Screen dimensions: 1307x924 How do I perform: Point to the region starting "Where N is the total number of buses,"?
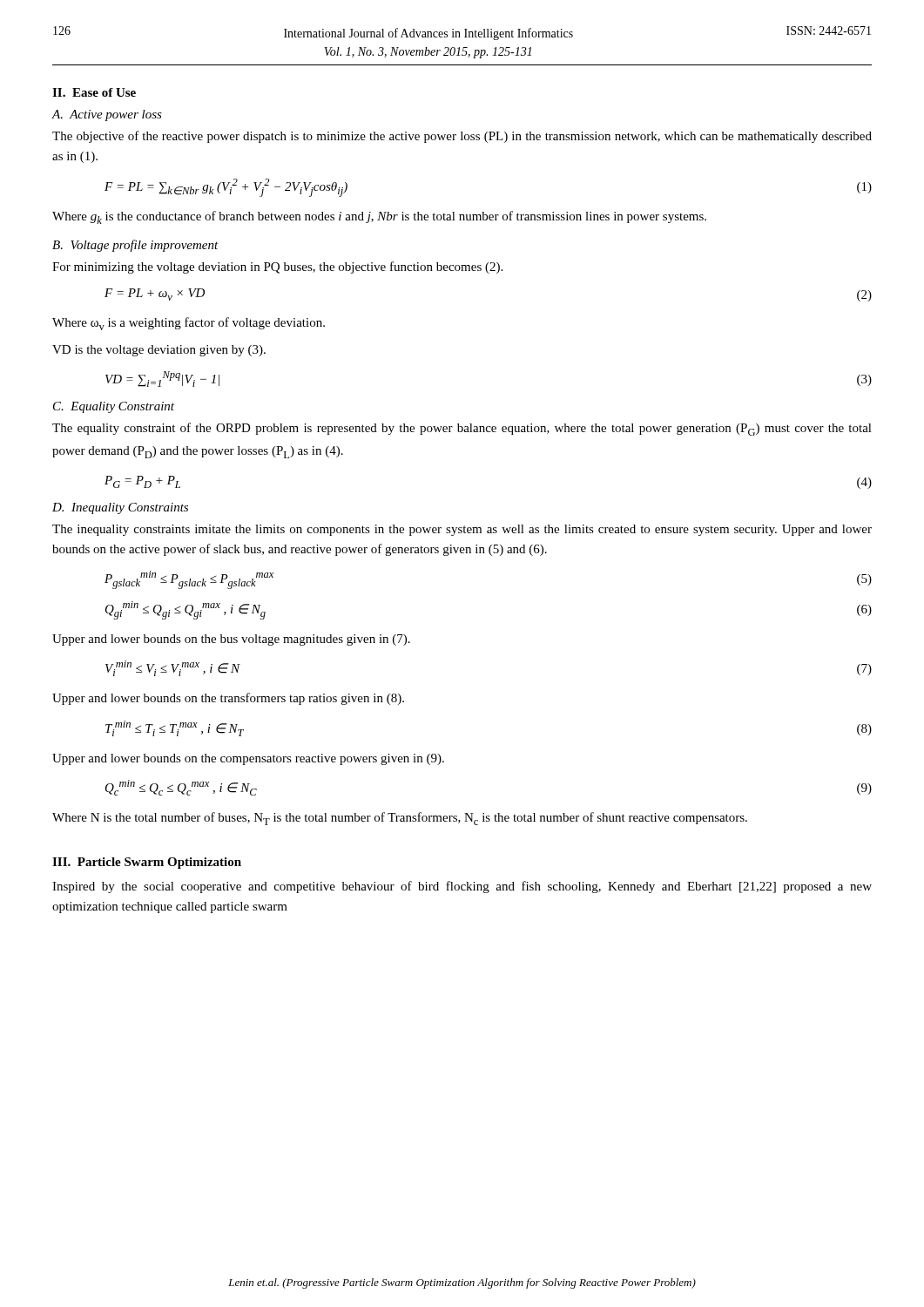[x=400, y=819]
